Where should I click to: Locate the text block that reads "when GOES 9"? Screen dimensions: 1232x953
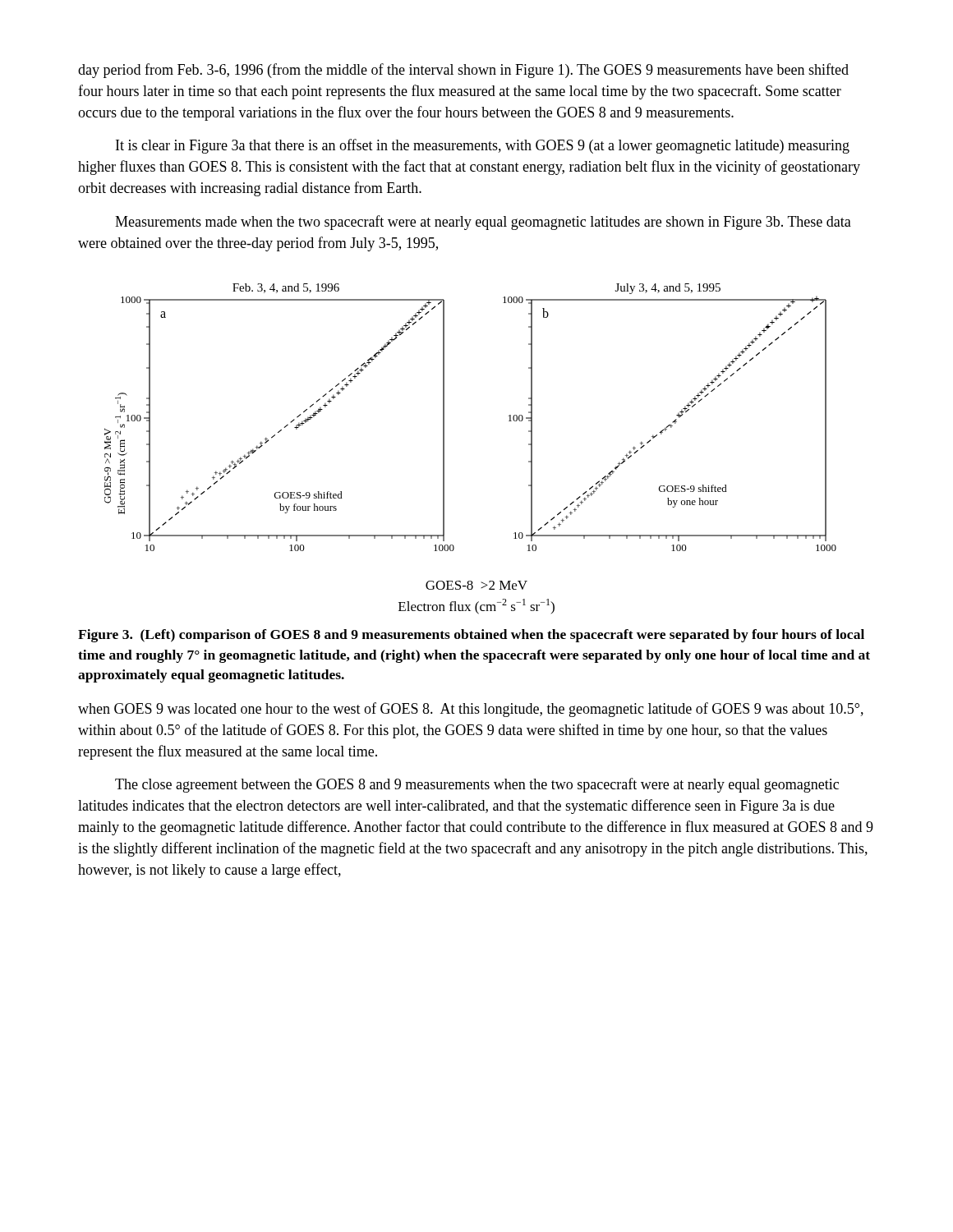[471, 730]
